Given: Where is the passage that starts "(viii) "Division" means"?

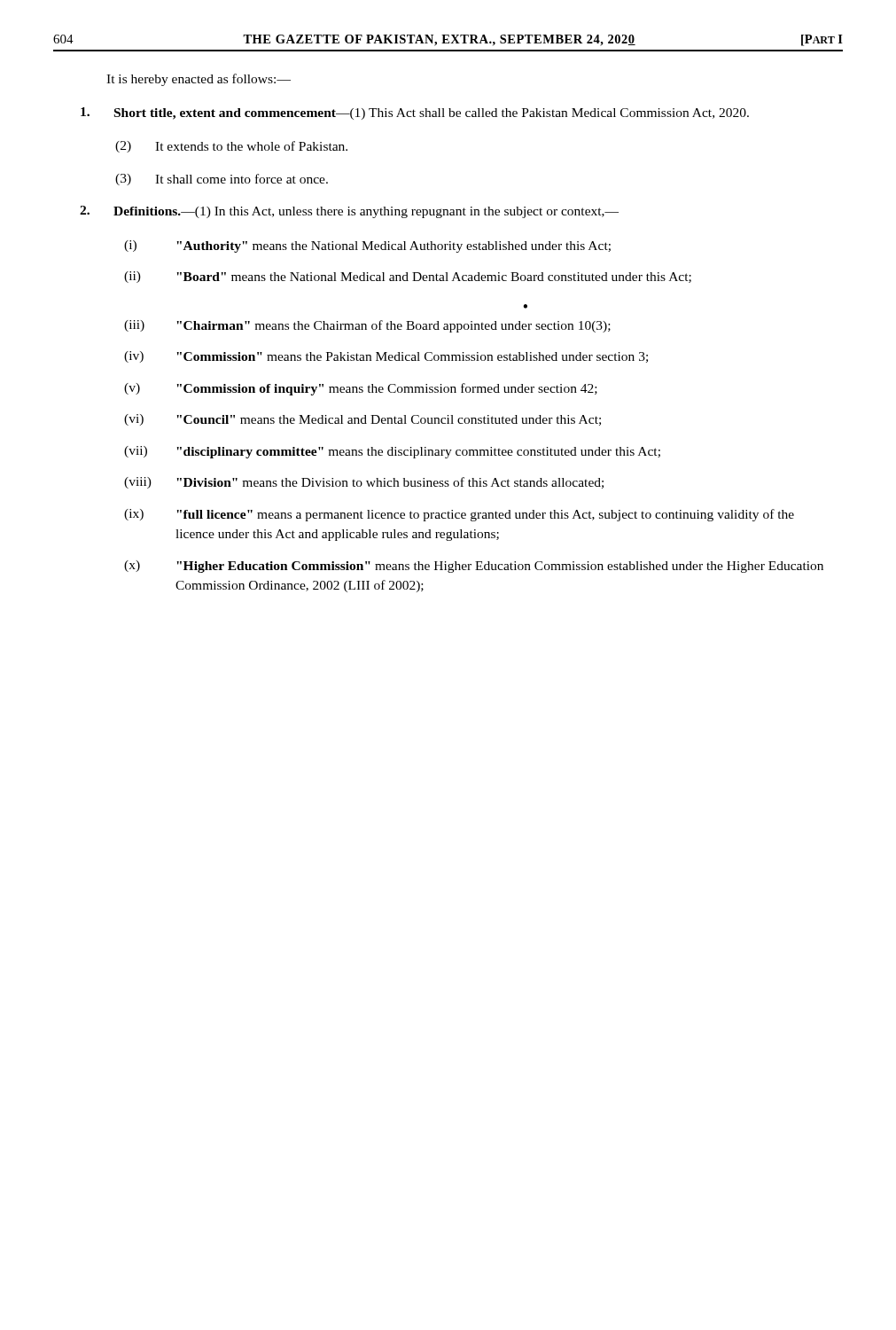Looking at the screenshot, I should coord(477,483).
